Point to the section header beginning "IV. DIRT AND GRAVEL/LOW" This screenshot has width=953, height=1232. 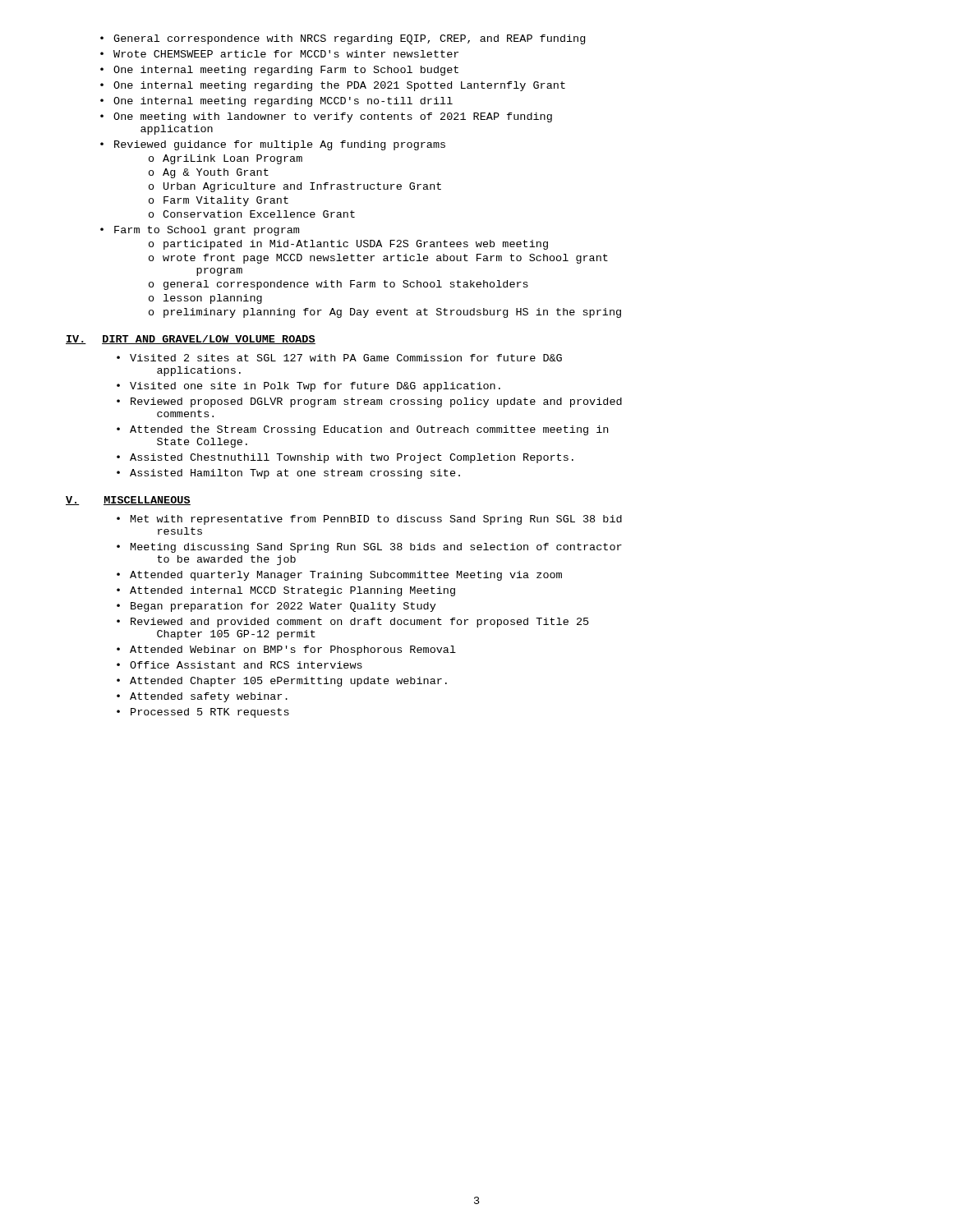[x=190, y=340]
